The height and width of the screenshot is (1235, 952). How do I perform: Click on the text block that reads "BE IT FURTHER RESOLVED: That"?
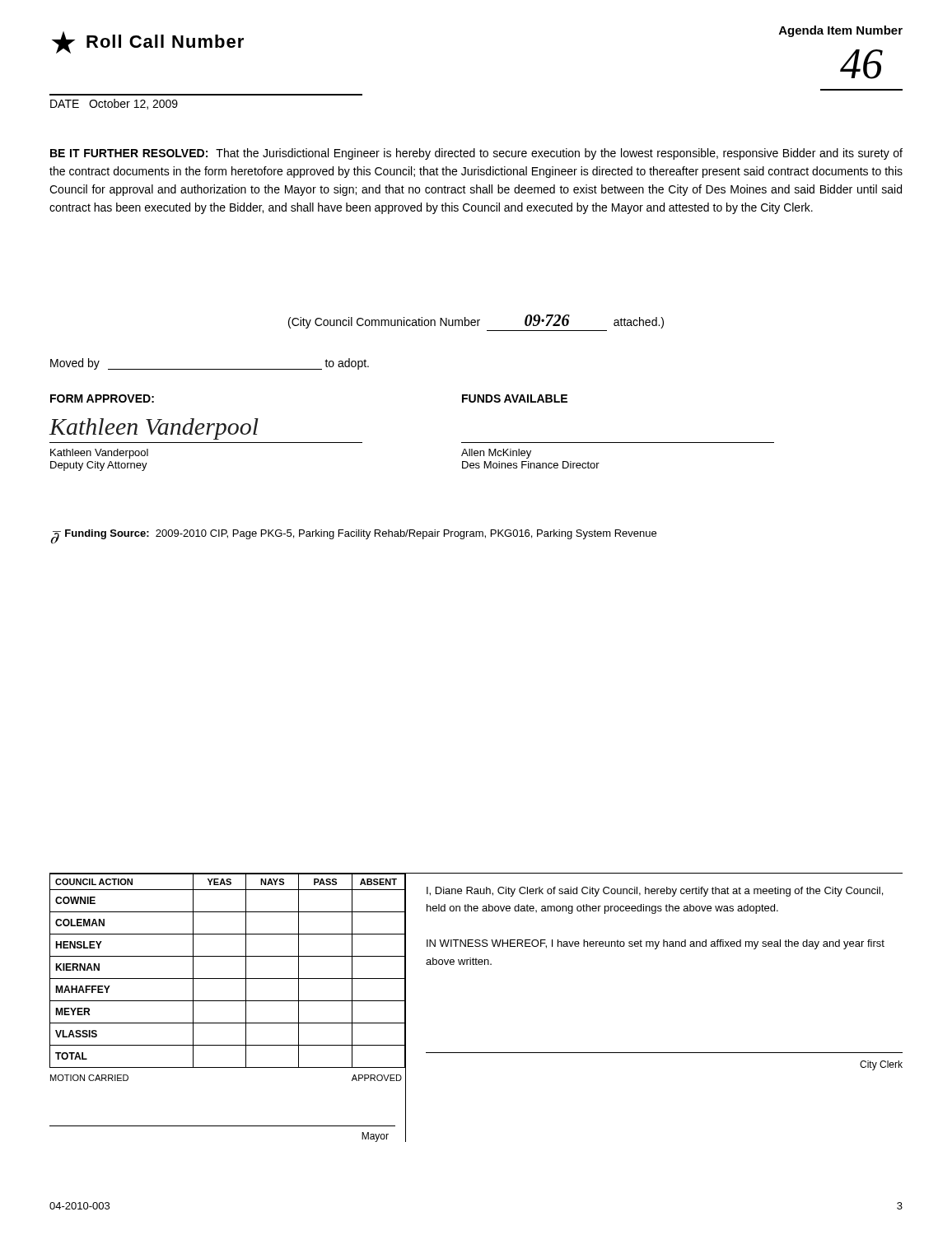coord(476,180)
